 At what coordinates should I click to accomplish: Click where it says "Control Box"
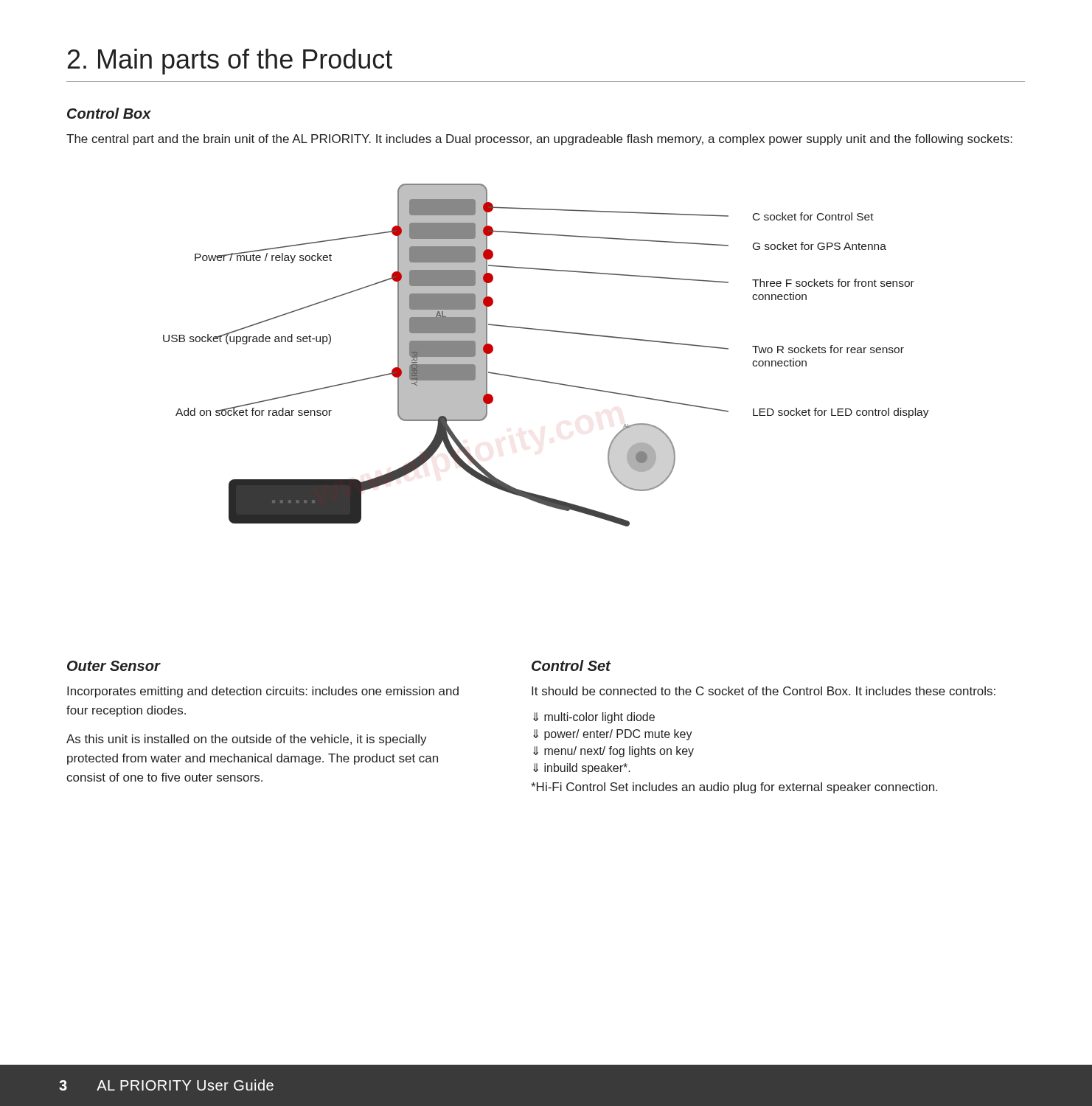[109, 113]
